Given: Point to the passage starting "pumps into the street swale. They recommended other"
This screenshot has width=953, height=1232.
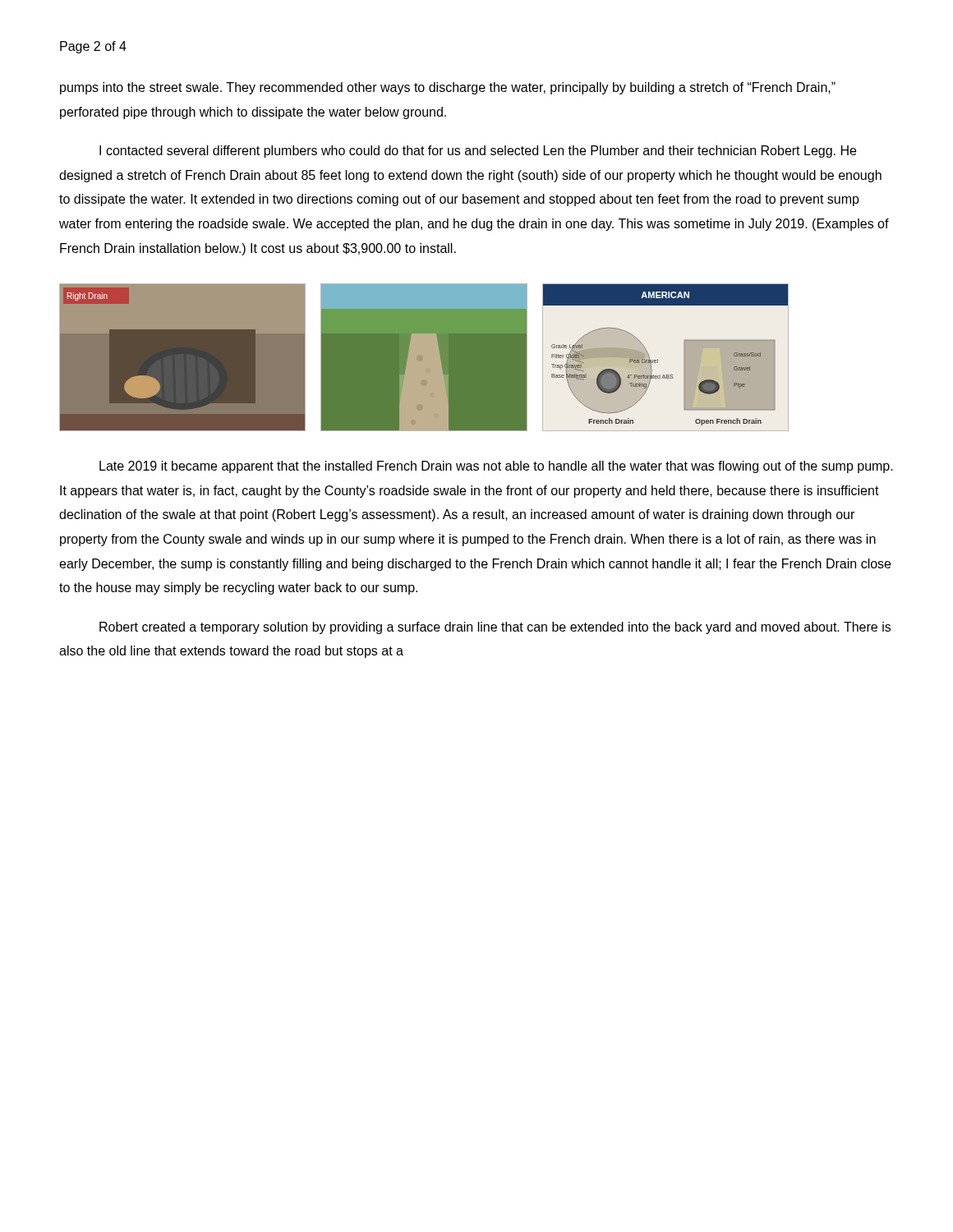Looking at the screenshot, I should click(x=447, y=100).
